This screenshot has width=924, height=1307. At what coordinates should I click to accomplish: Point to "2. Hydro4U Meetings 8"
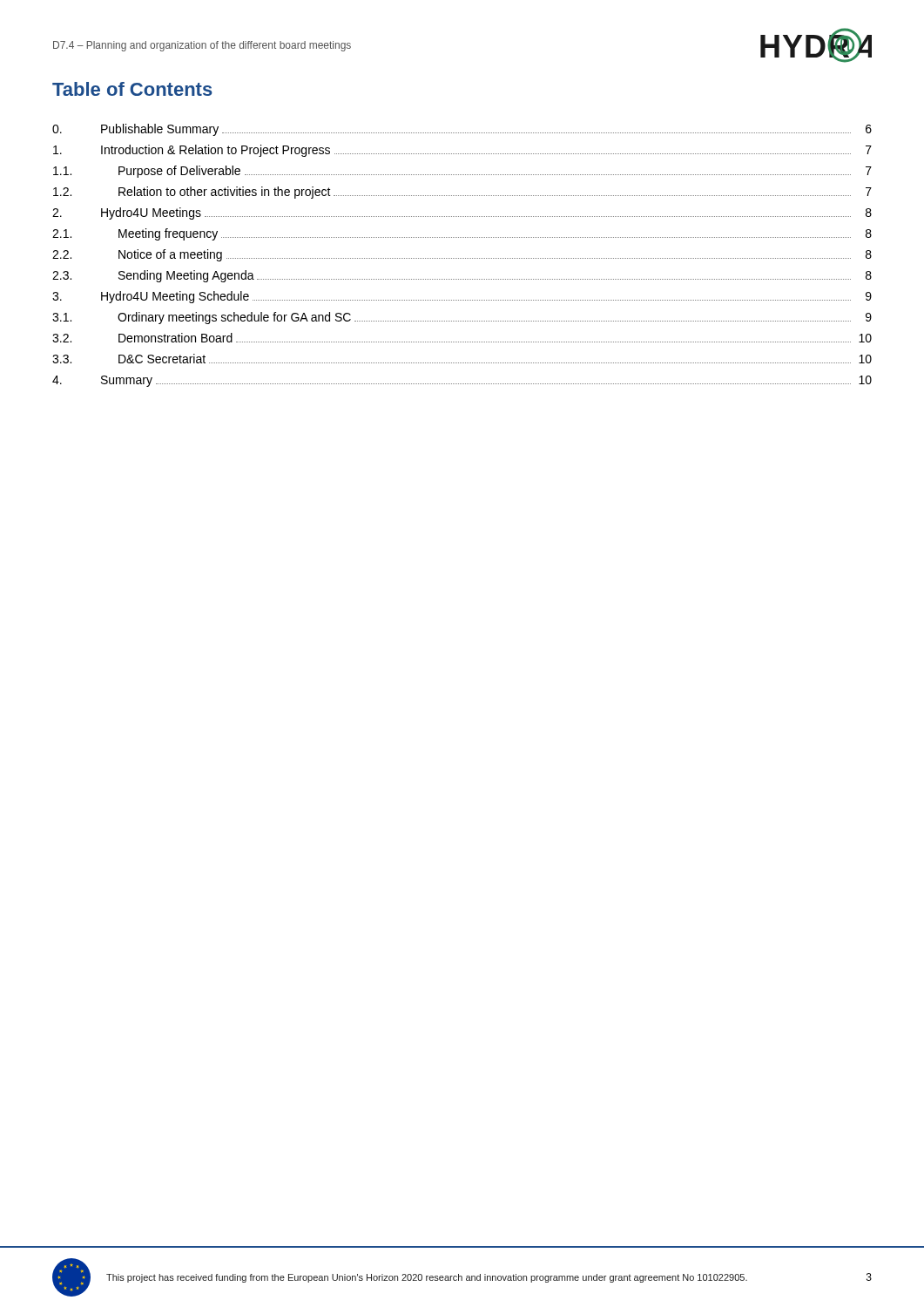pos(462,213)
